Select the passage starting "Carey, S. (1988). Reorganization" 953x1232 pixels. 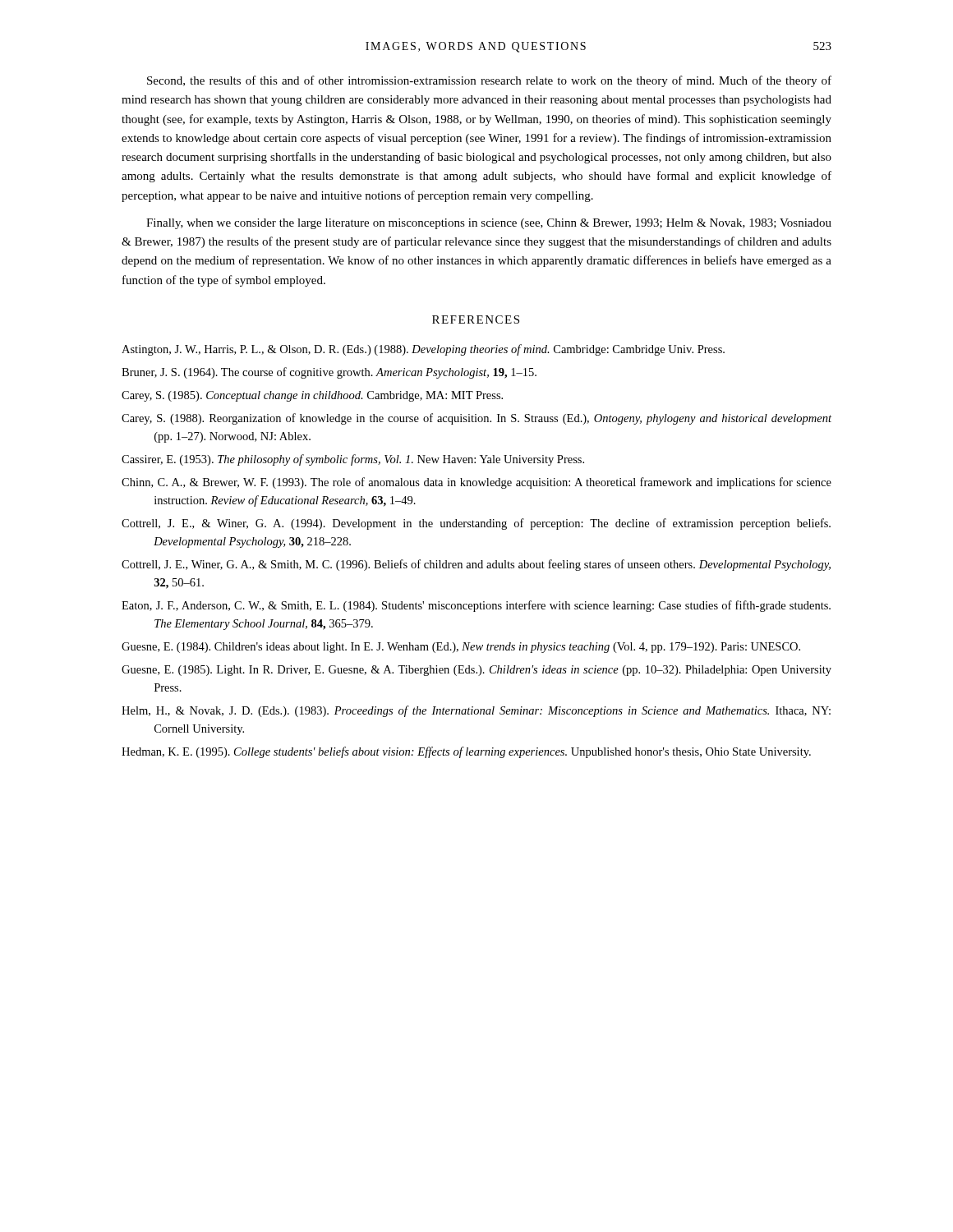476,427
